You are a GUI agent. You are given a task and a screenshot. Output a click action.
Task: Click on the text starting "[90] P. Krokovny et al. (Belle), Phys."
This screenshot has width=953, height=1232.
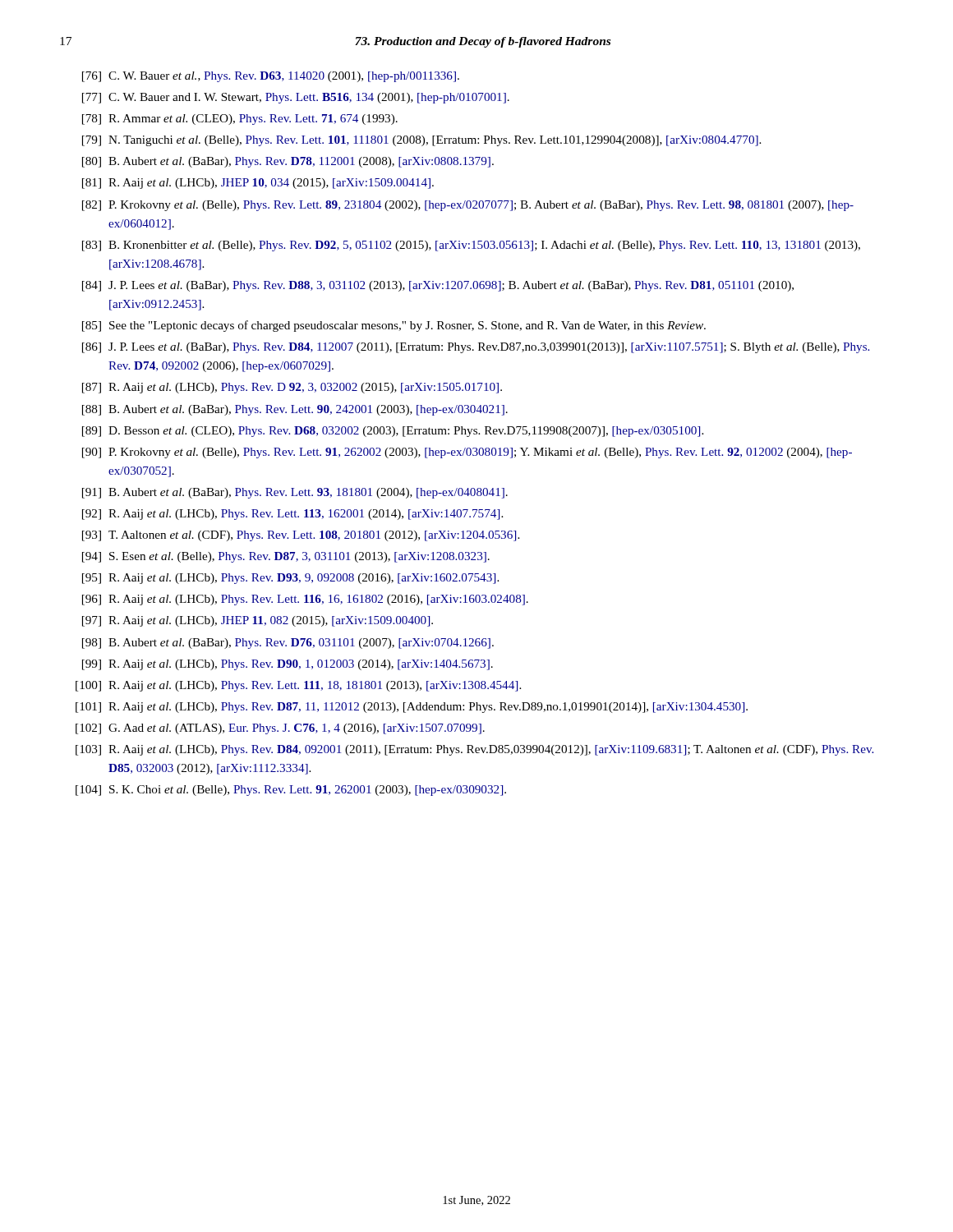pyautogui.click(x=476, y=461)
